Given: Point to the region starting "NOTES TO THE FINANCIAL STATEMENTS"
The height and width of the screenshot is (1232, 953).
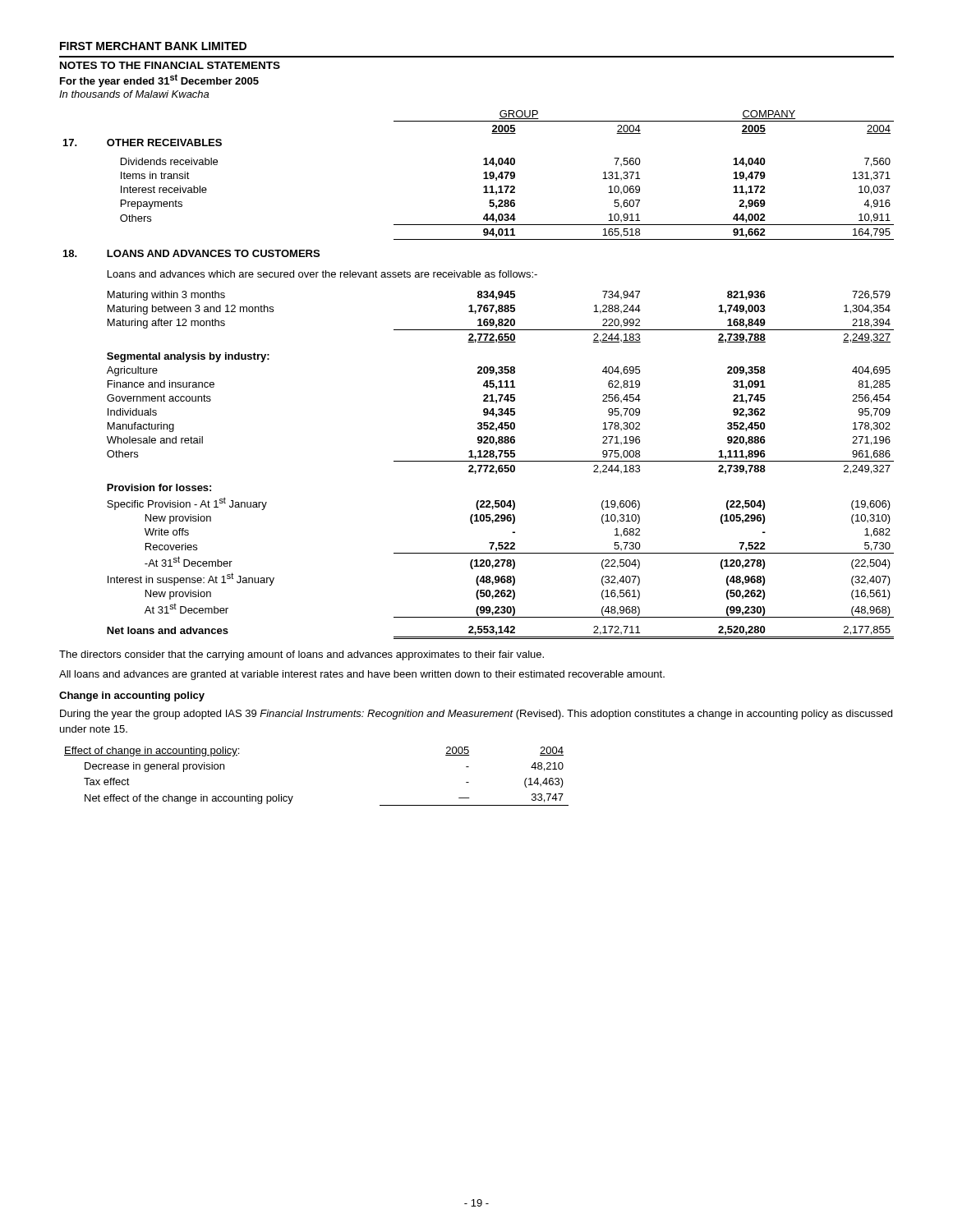Looking at the screenshot, I should (170, 65).
